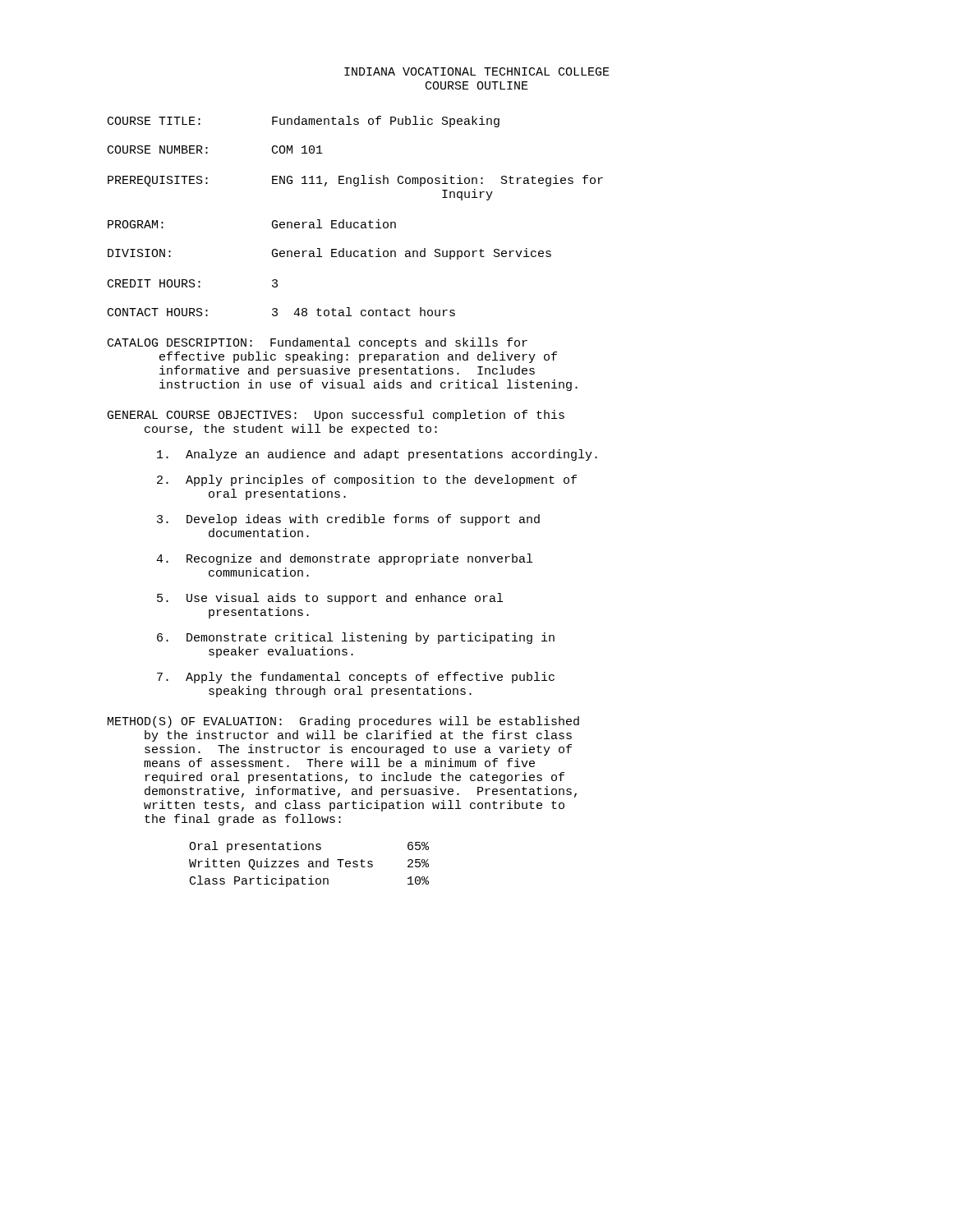
Task: Click where it says "Analyze an audience and adapt presentations accordingly."
Action: click(x=378, y=455)
